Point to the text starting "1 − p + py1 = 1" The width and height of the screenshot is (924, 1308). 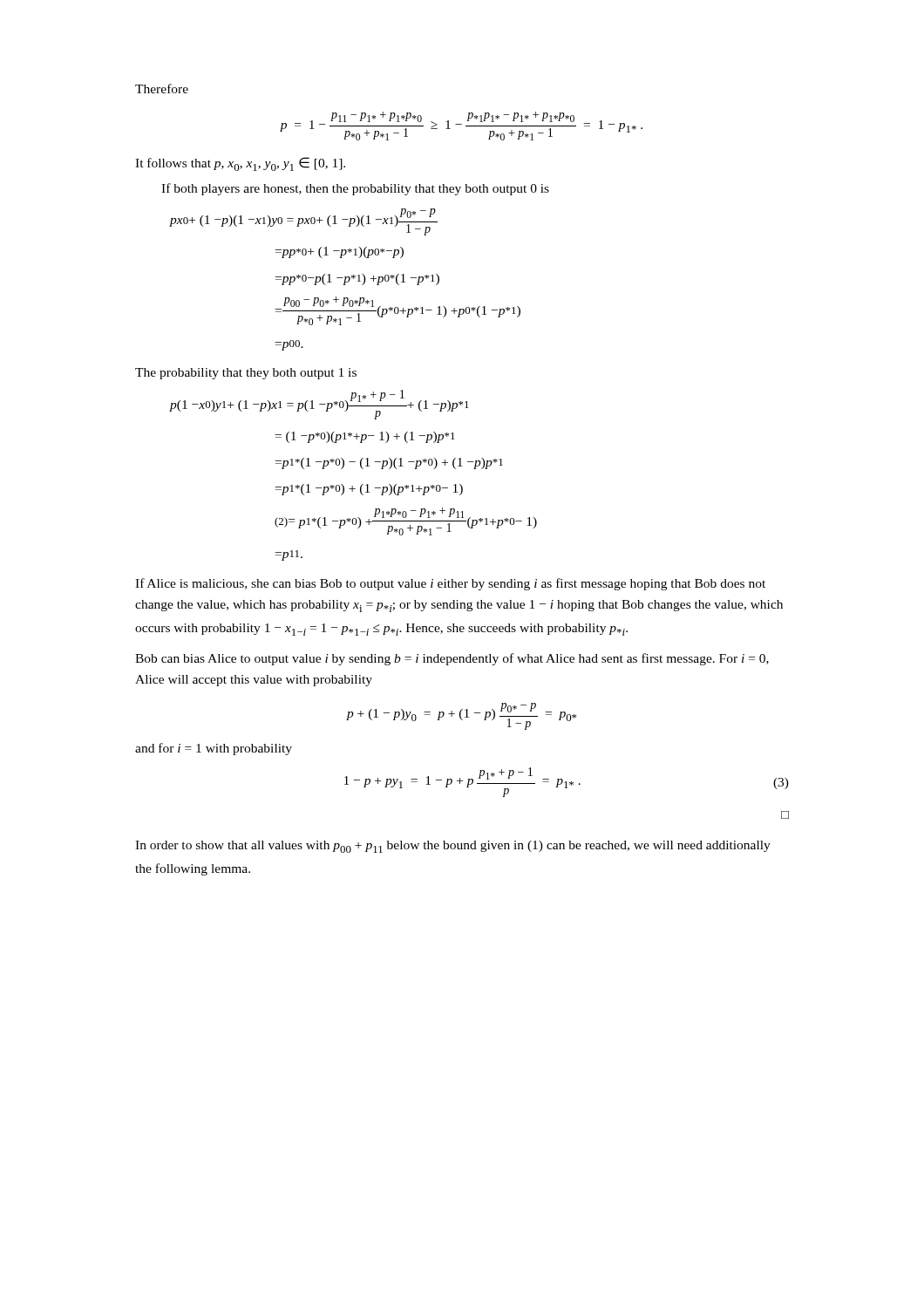click(566, 782)
